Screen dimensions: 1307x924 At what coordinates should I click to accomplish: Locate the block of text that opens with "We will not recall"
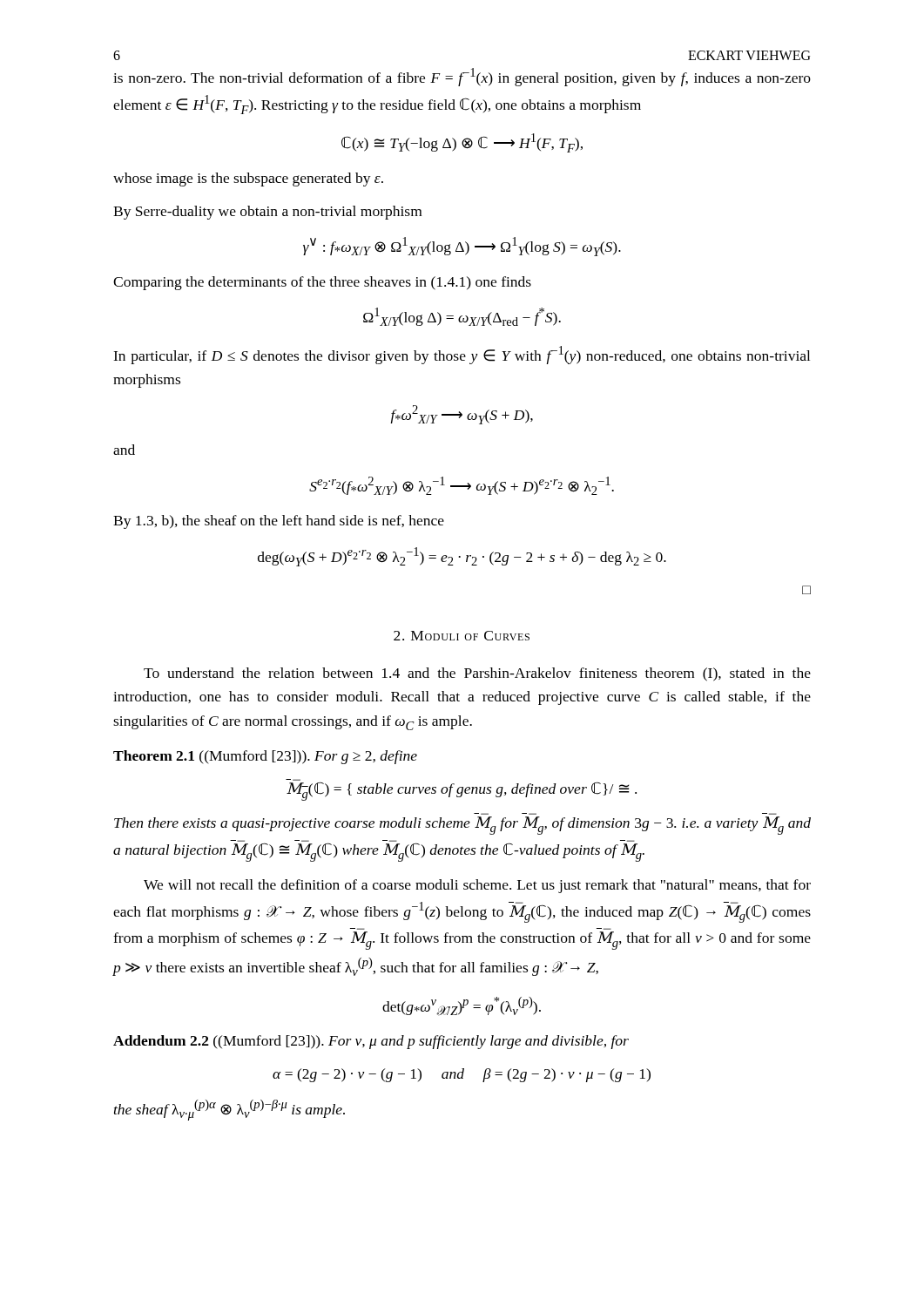point(462,928)
